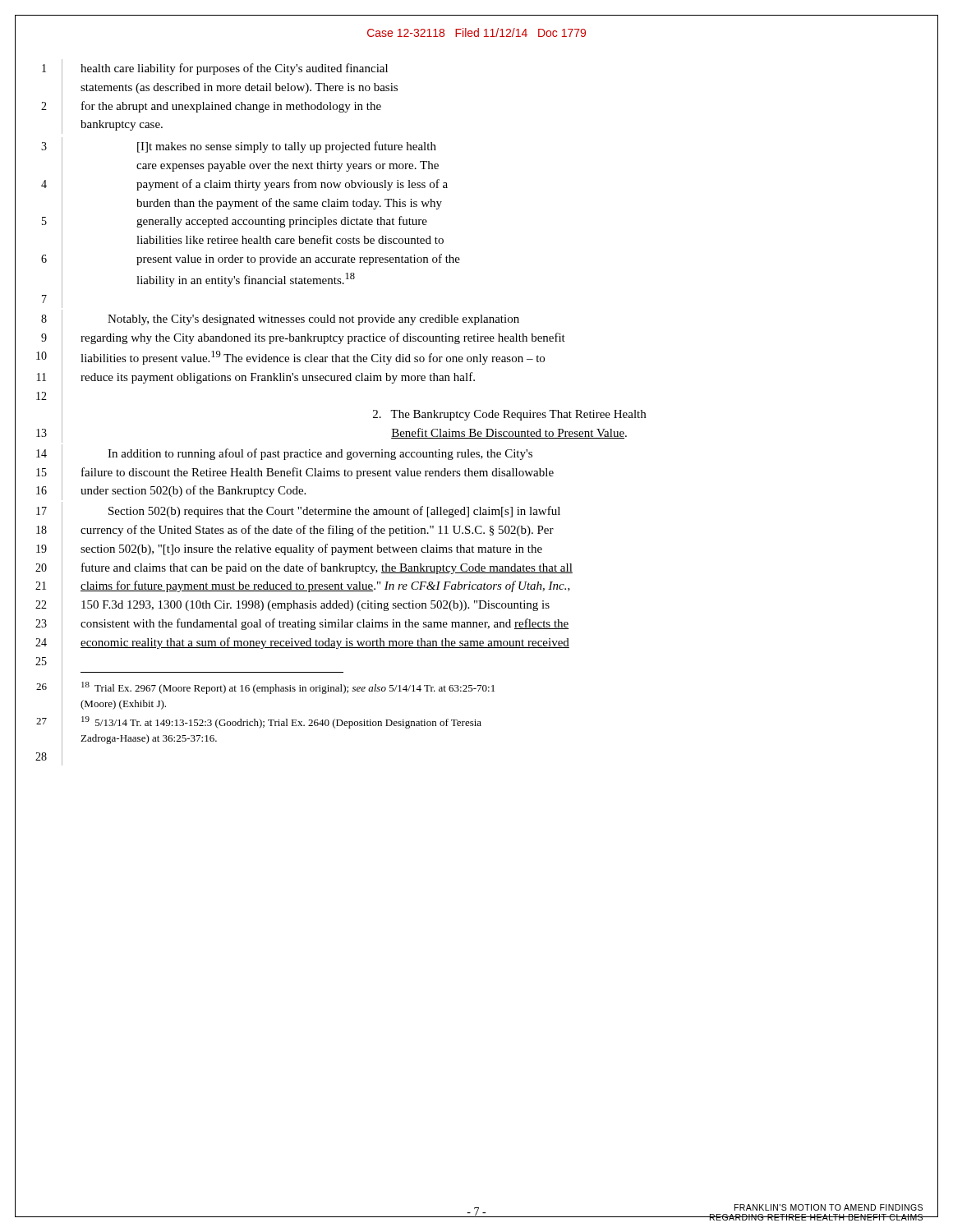Find the text block with the text "9 regarding why the City abandoned its pre-bankruptcy"
Image resolution: width=953 pixels, height=1232 pixels.
(476, 338)
